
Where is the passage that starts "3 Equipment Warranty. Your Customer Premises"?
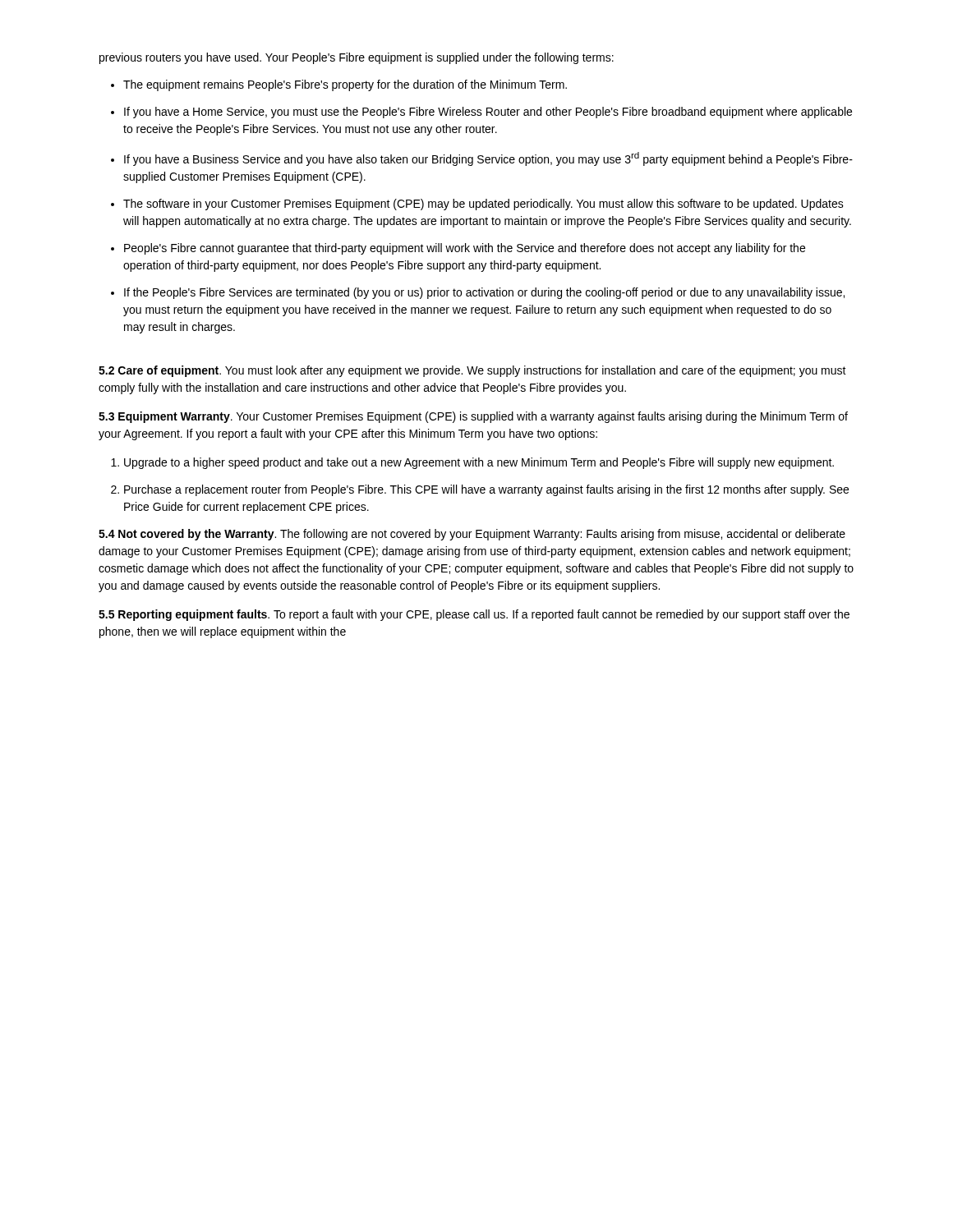coord(473,425)
